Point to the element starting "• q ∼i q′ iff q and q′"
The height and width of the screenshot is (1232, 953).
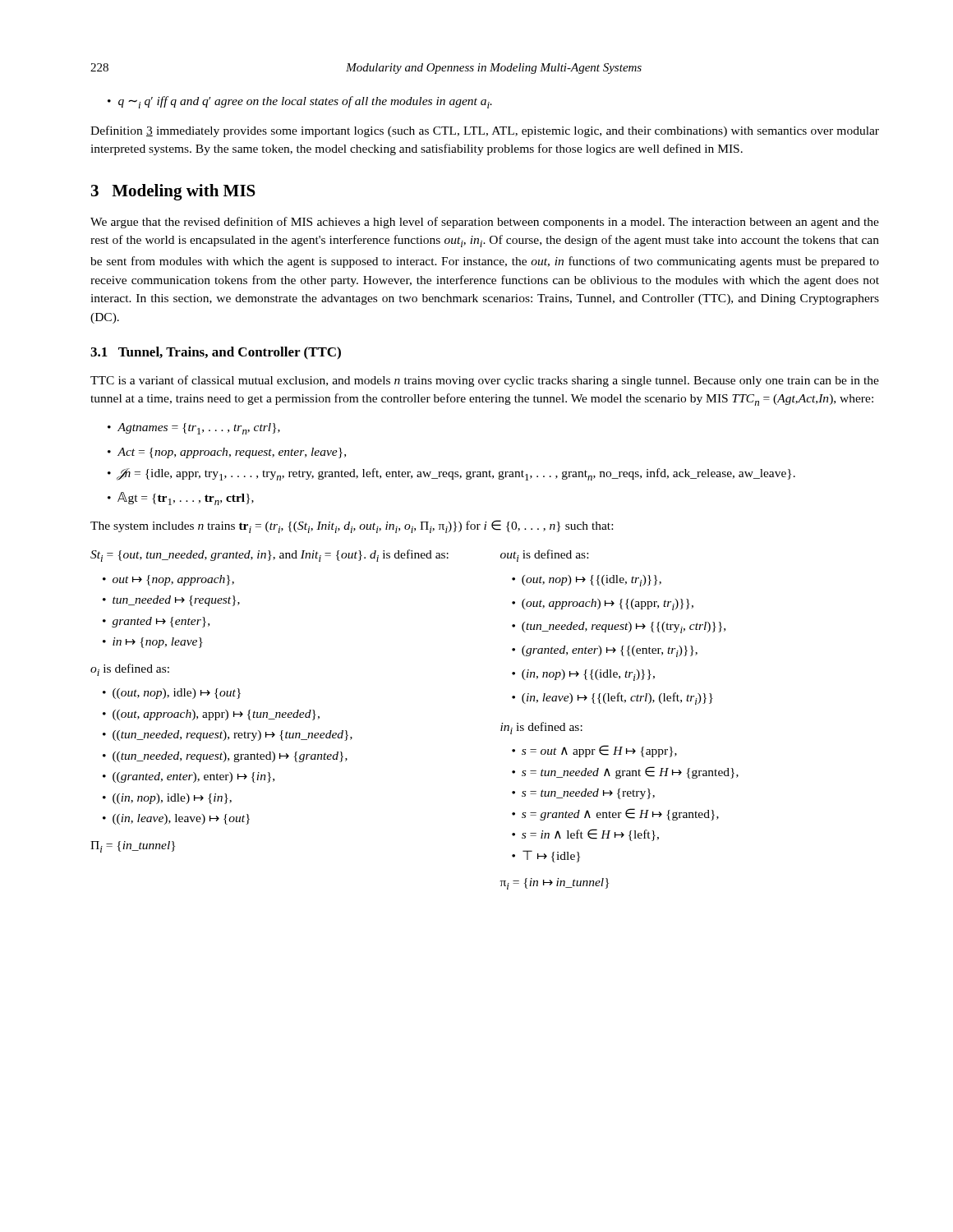300,102
